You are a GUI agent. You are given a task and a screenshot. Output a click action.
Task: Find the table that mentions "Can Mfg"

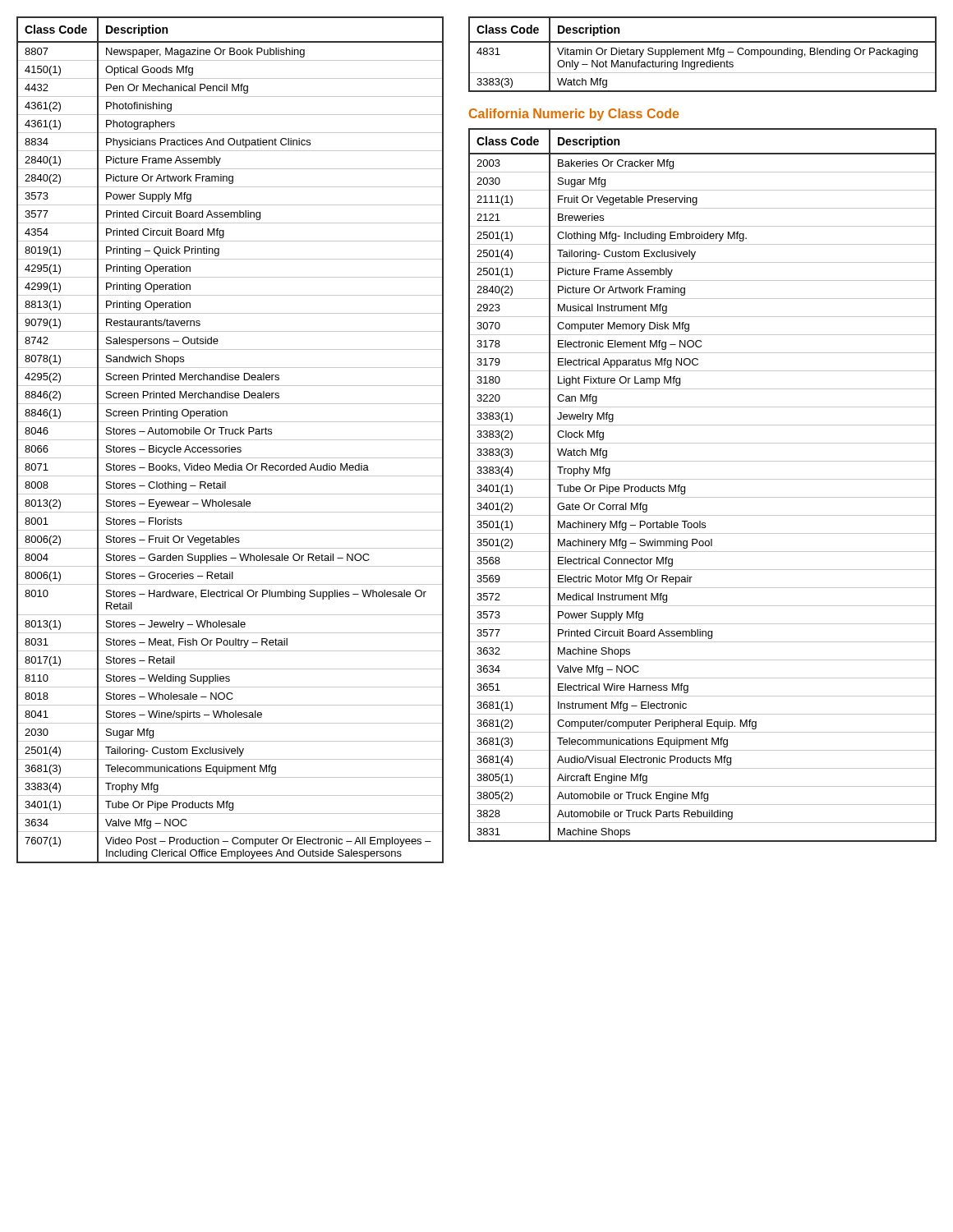tap(702, 485)
